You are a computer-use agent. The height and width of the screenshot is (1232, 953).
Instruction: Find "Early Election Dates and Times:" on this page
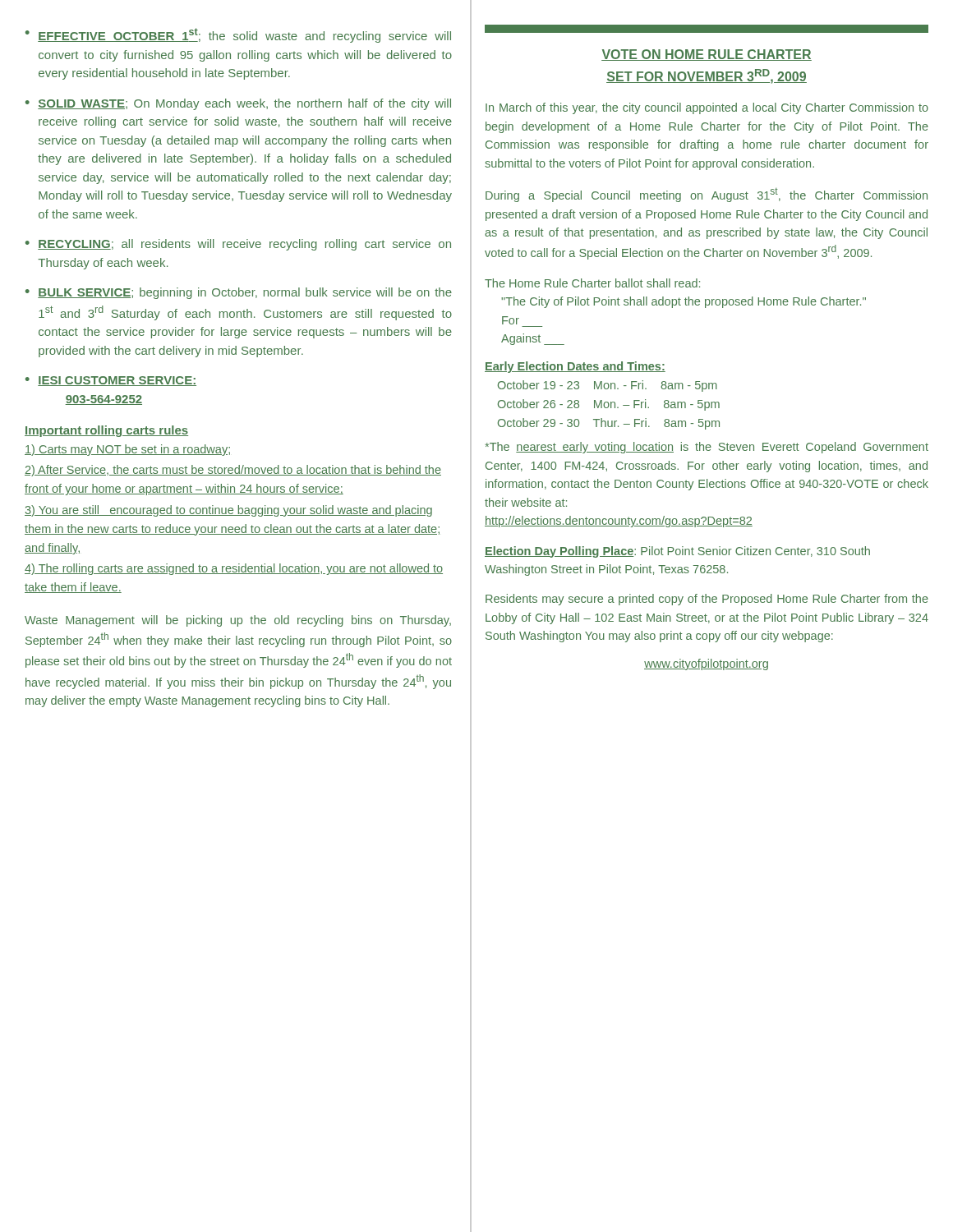(575, 366)
